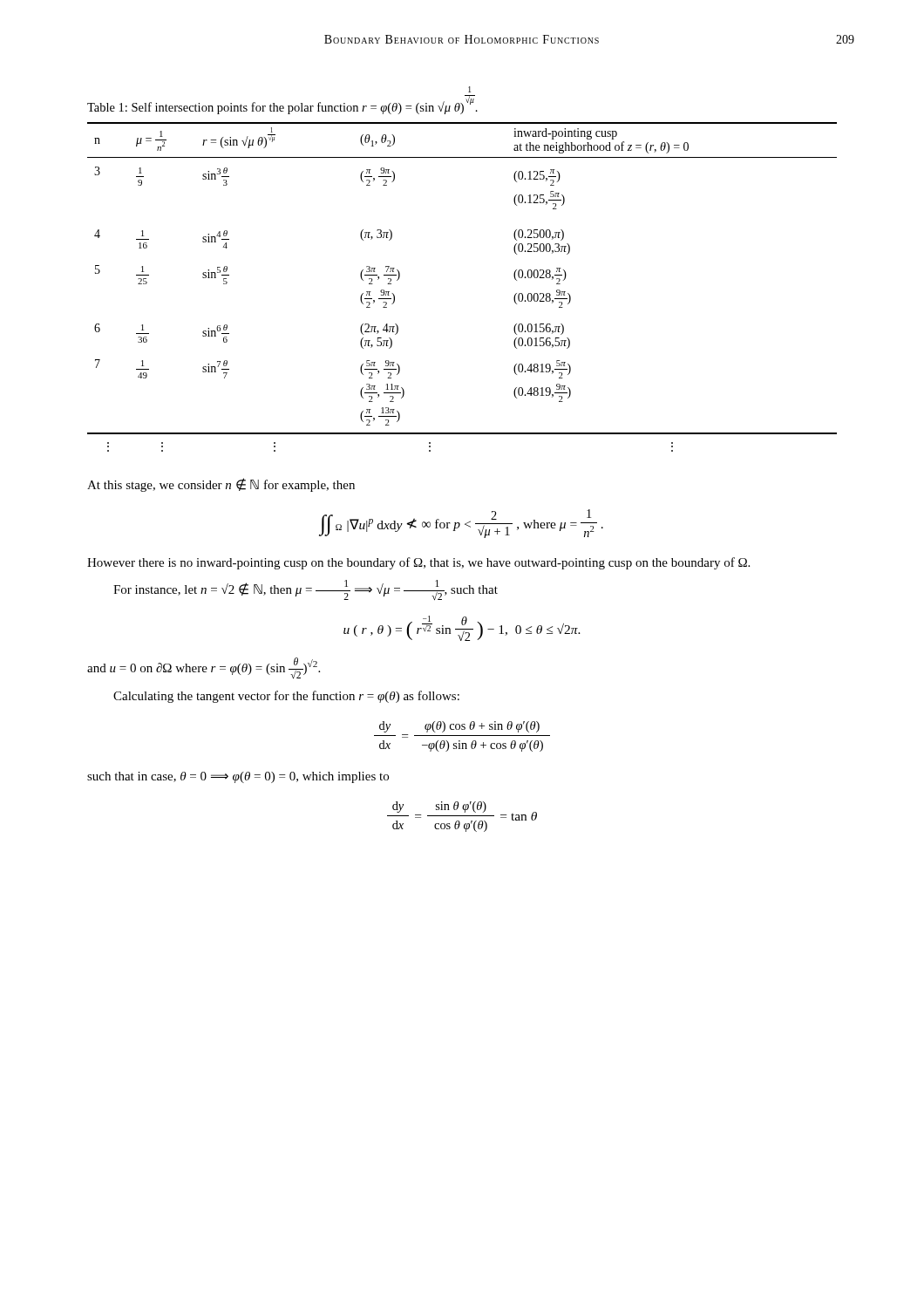The width and height of the screenshot is (924, 1308).
Task: Point to the formula beginning "dy dx = sin θ"
Action: (x=462, y=816)
